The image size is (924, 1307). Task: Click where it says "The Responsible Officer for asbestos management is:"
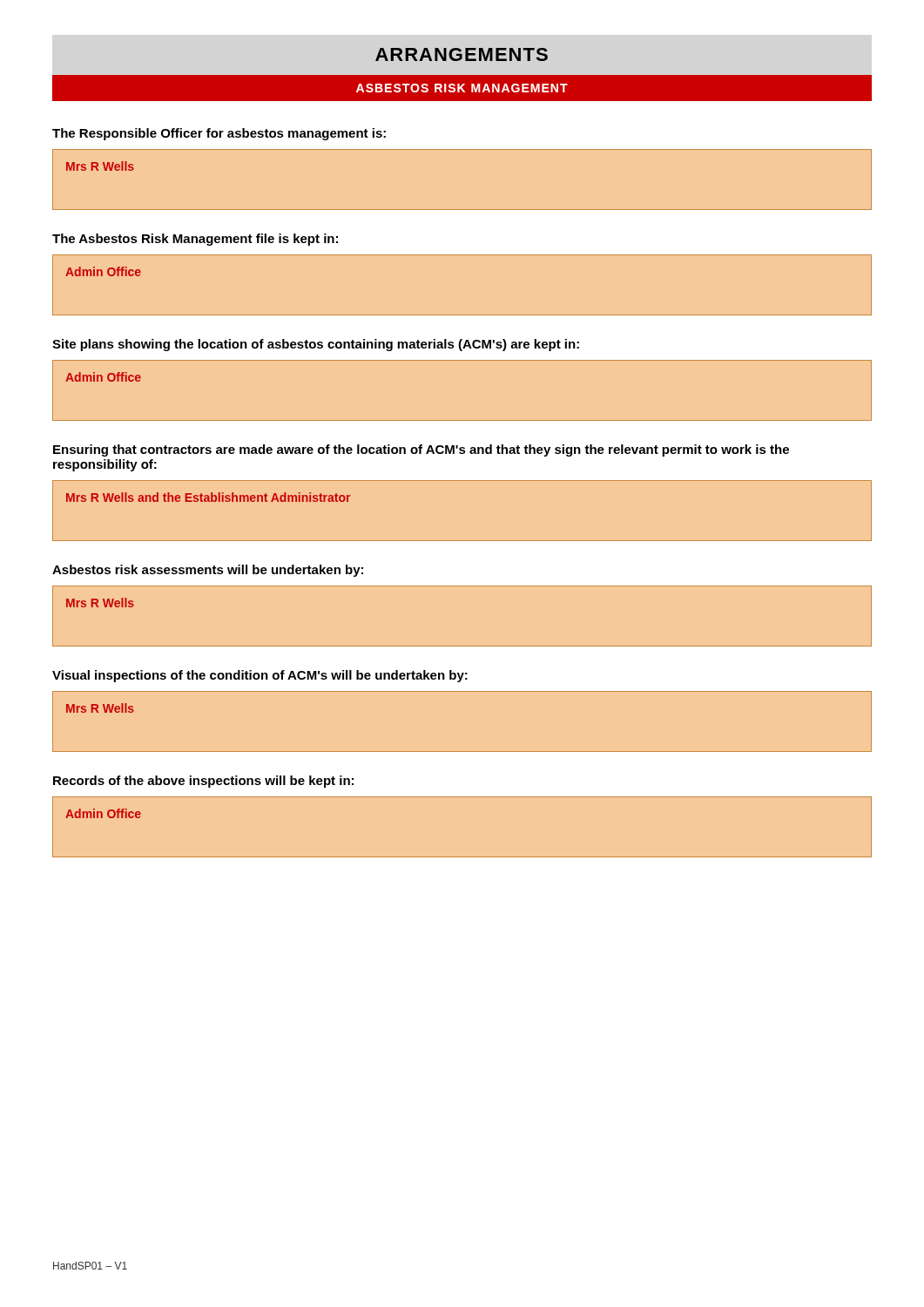pyautogui.click(x=220, y=133)
